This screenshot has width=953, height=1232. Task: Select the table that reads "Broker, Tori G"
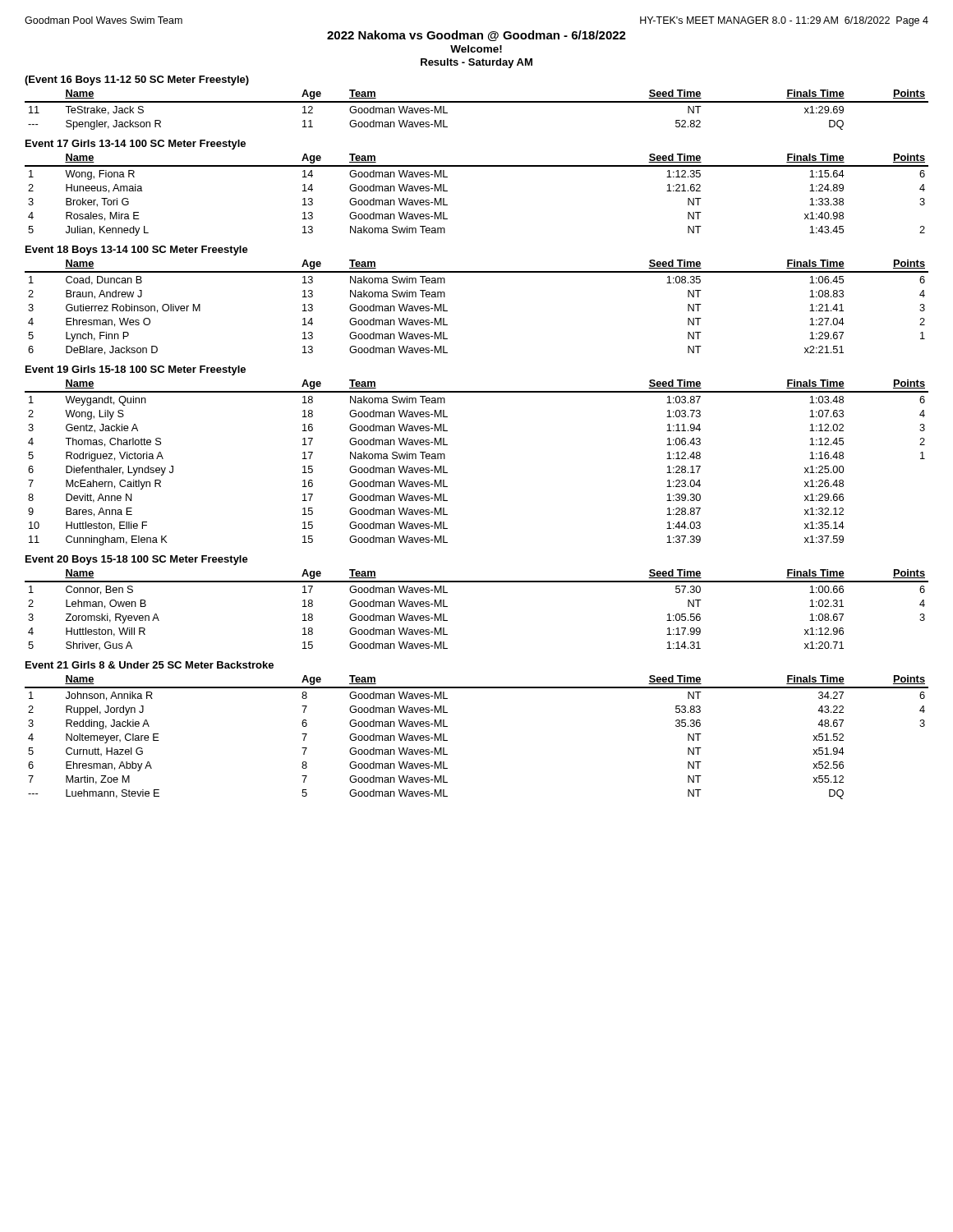[x=476, y=193]
